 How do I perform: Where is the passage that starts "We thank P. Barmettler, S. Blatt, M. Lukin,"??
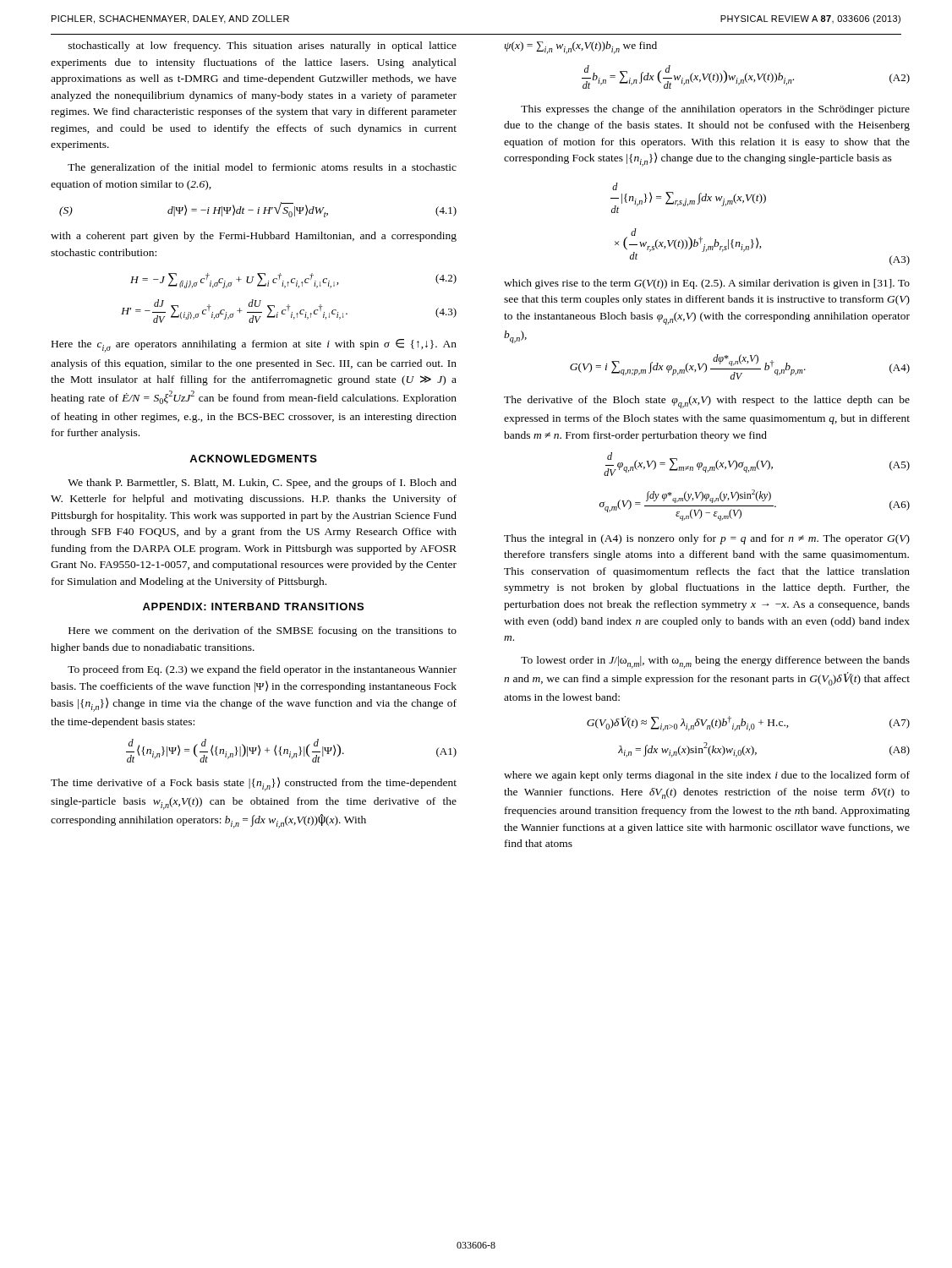(x=254, y=532)
